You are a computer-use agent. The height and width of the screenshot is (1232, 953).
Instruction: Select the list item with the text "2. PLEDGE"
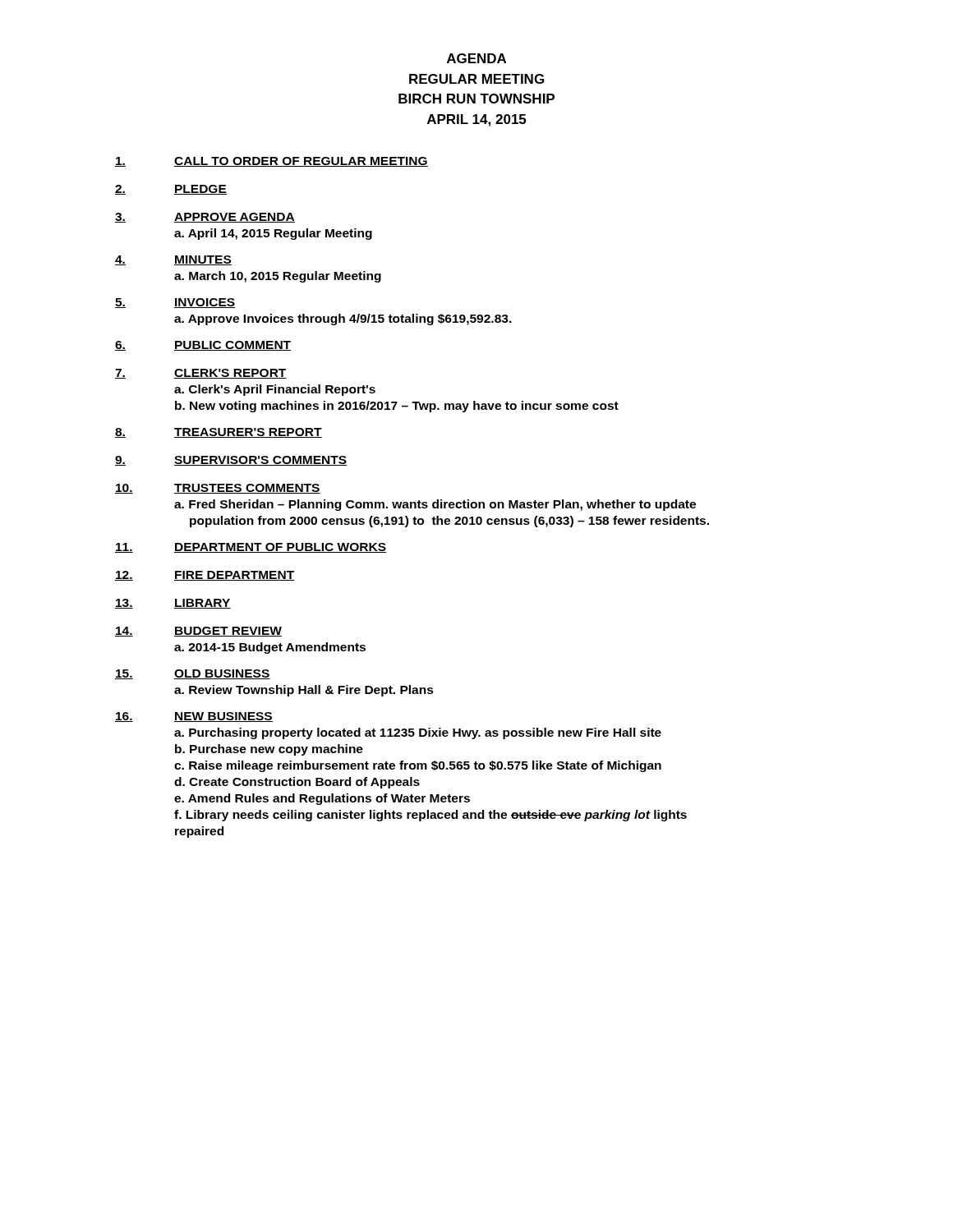pyautogui.click(x=171, y=190)
